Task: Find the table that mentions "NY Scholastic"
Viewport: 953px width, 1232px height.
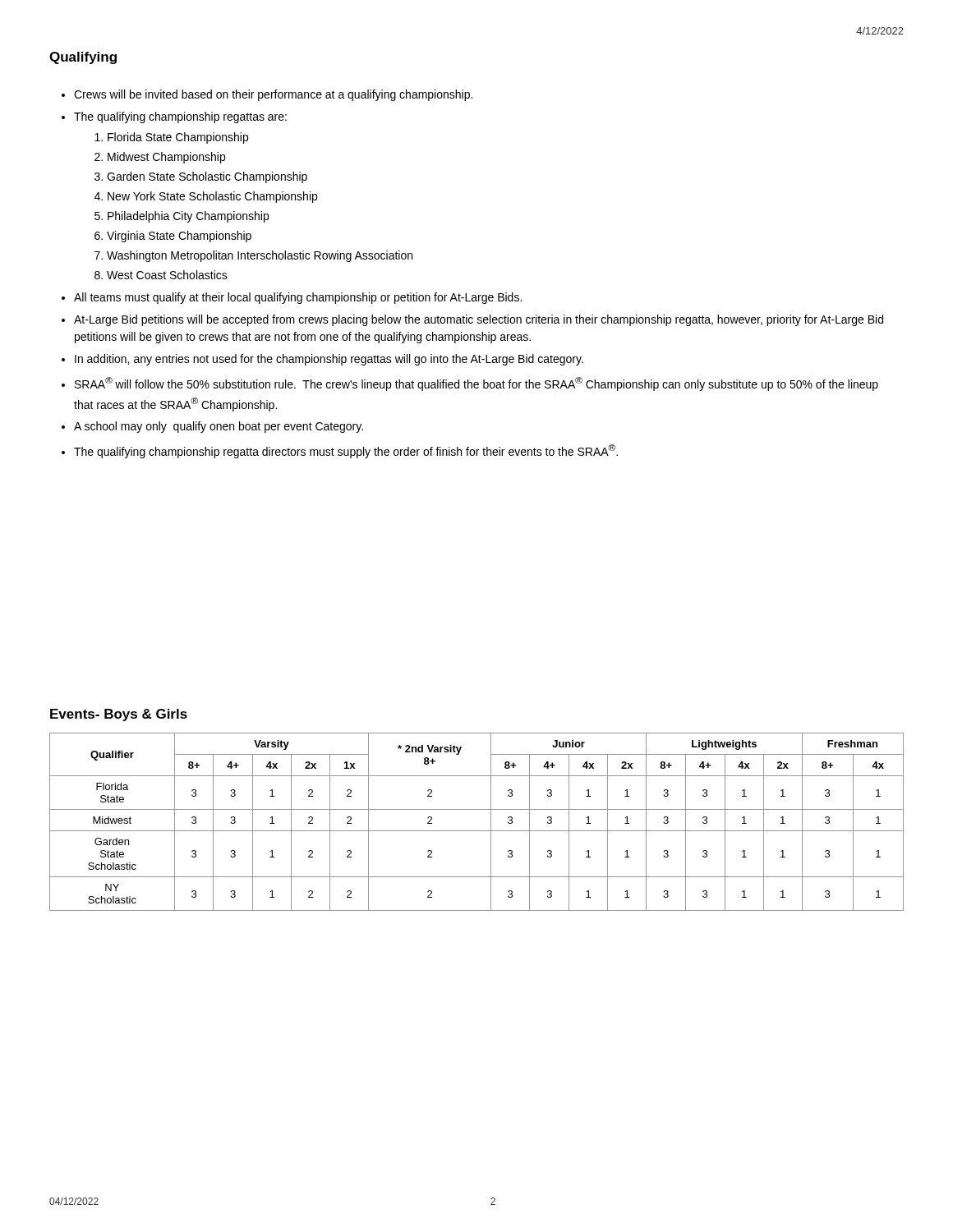Action: tap(476, 822)
